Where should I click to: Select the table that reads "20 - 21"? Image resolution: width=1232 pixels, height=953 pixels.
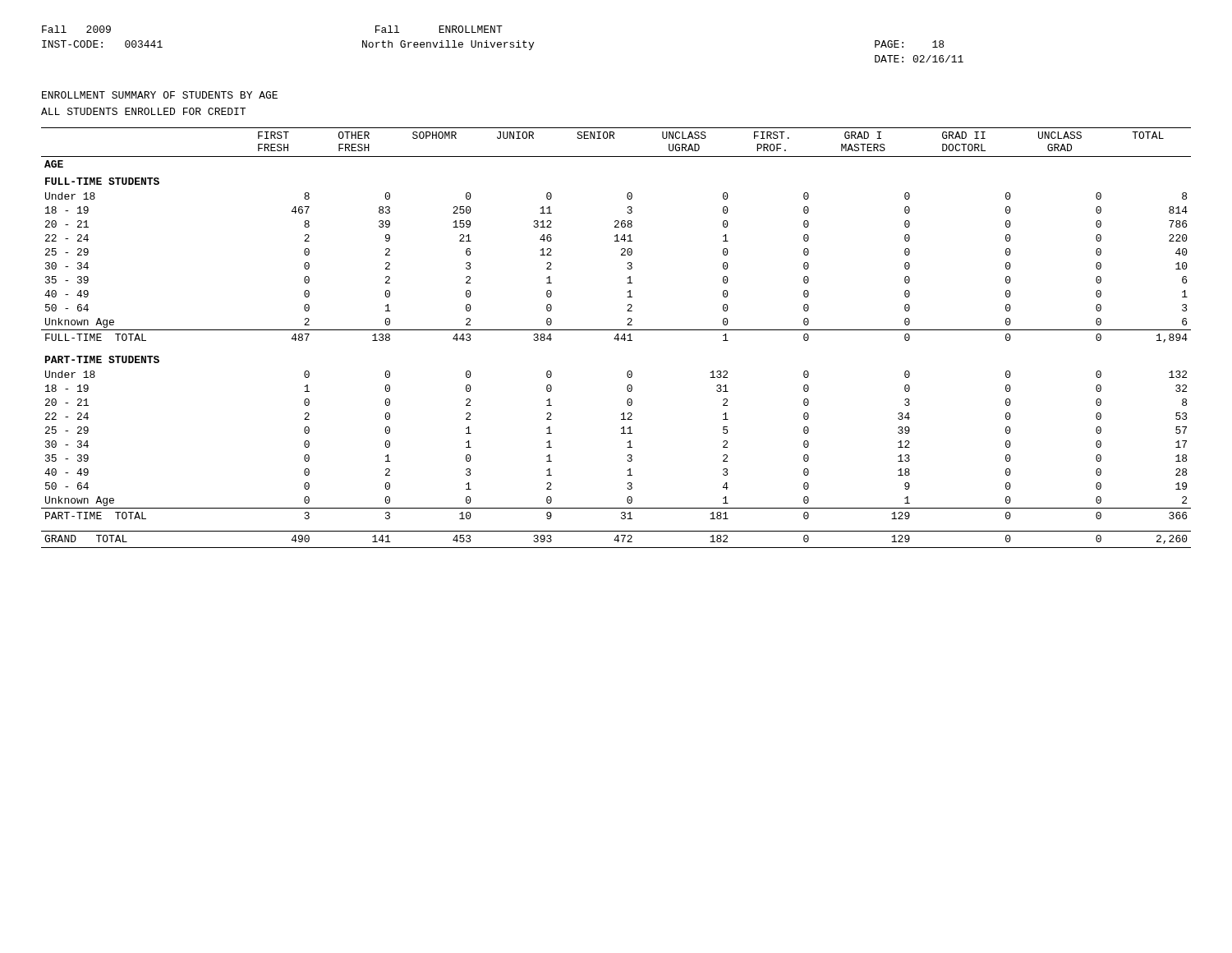(616, 338)
